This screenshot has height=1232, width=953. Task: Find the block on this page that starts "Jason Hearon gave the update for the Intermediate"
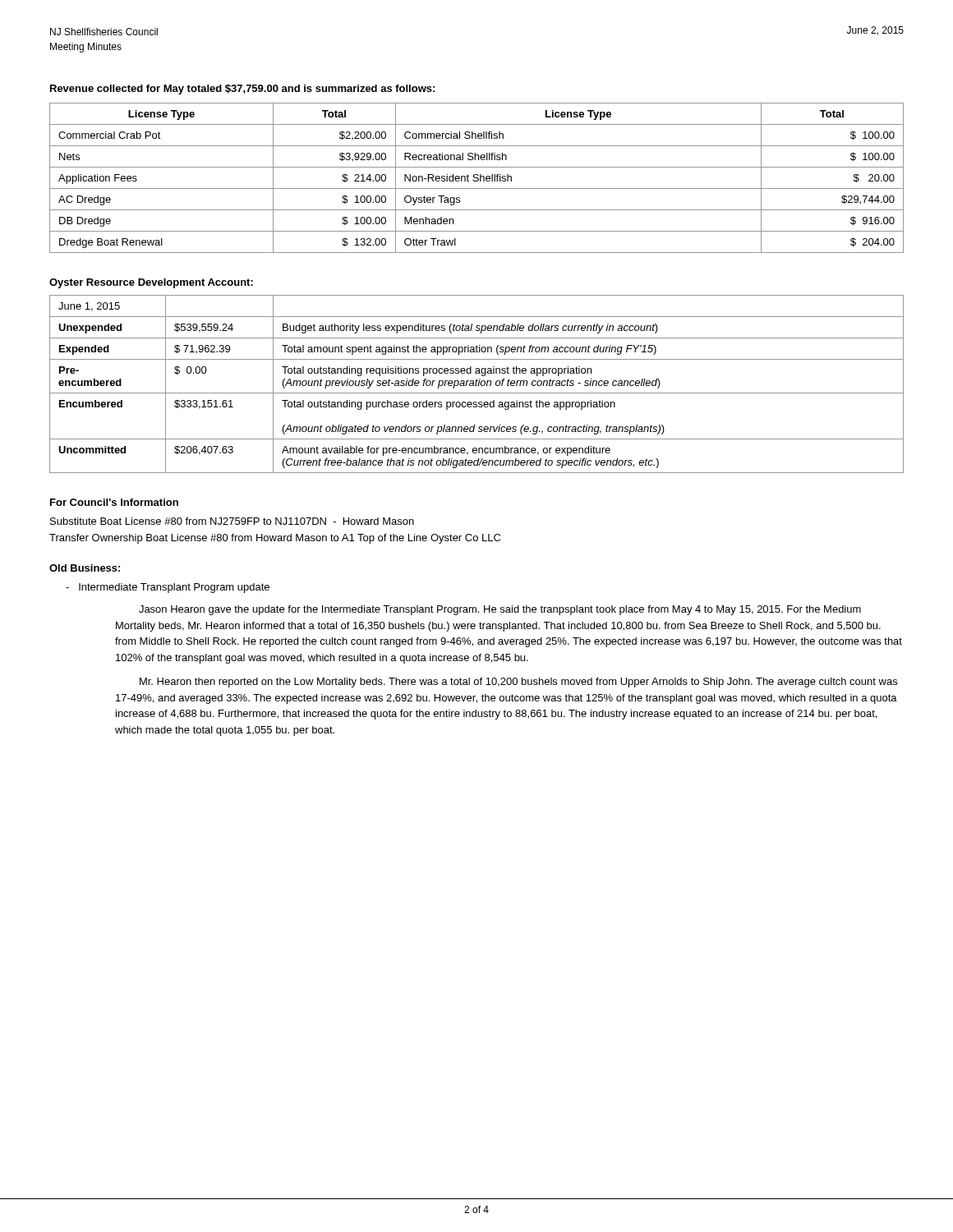[509, 633]
